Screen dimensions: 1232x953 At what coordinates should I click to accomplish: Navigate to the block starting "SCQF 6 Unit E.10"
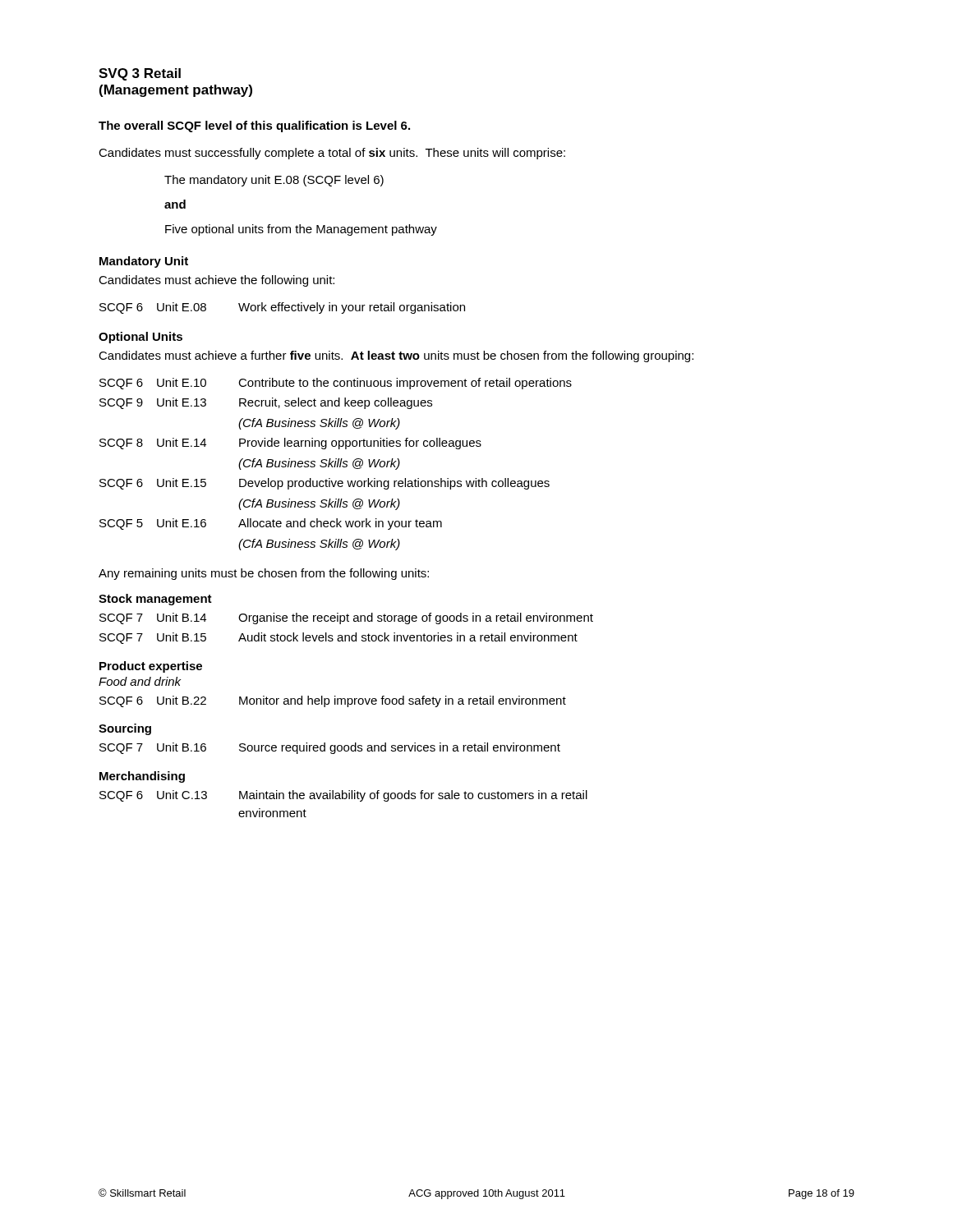click(476, 383)
